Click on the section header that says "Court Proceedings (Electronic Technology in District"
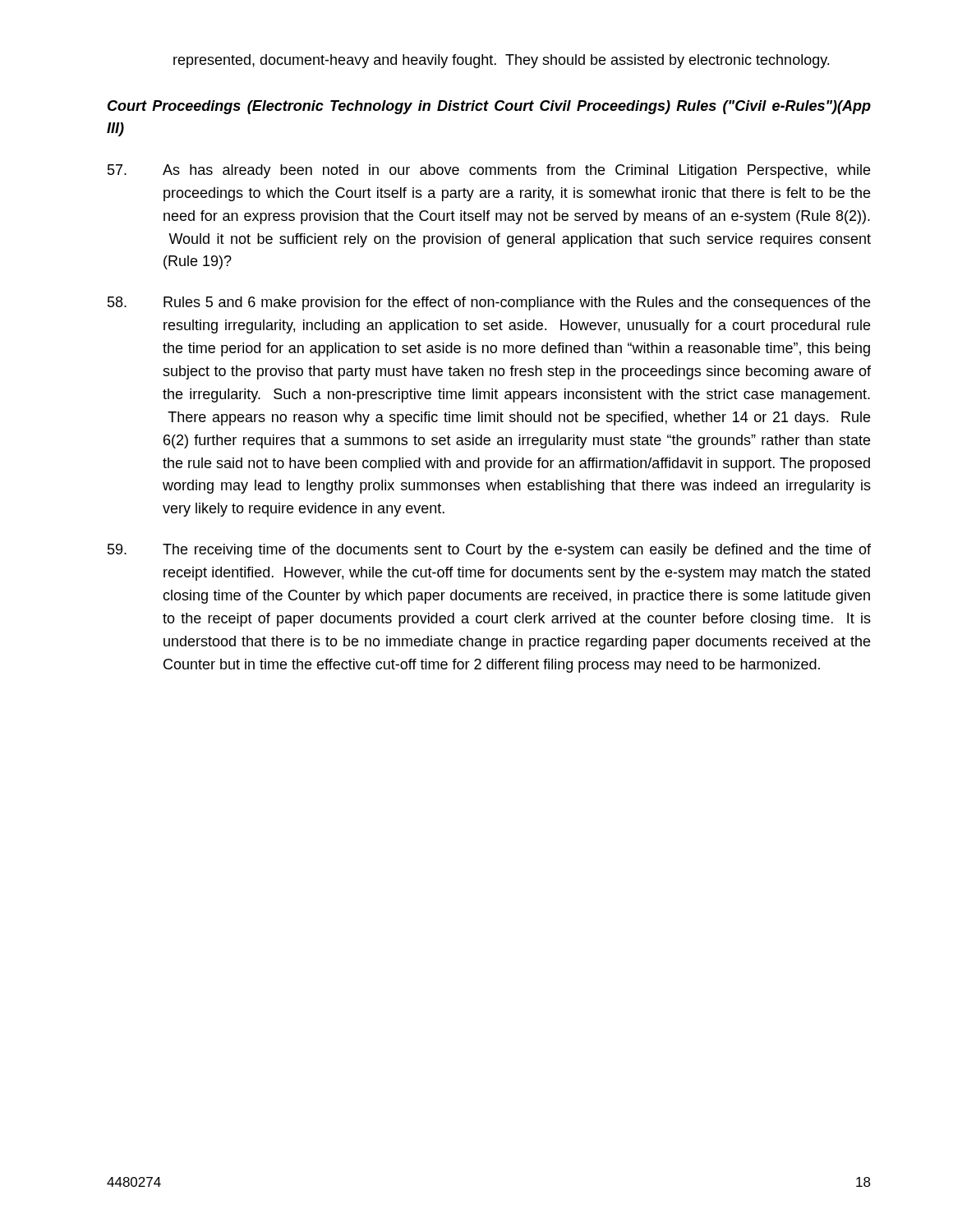953x1232 pixels. tap(489, 117)
